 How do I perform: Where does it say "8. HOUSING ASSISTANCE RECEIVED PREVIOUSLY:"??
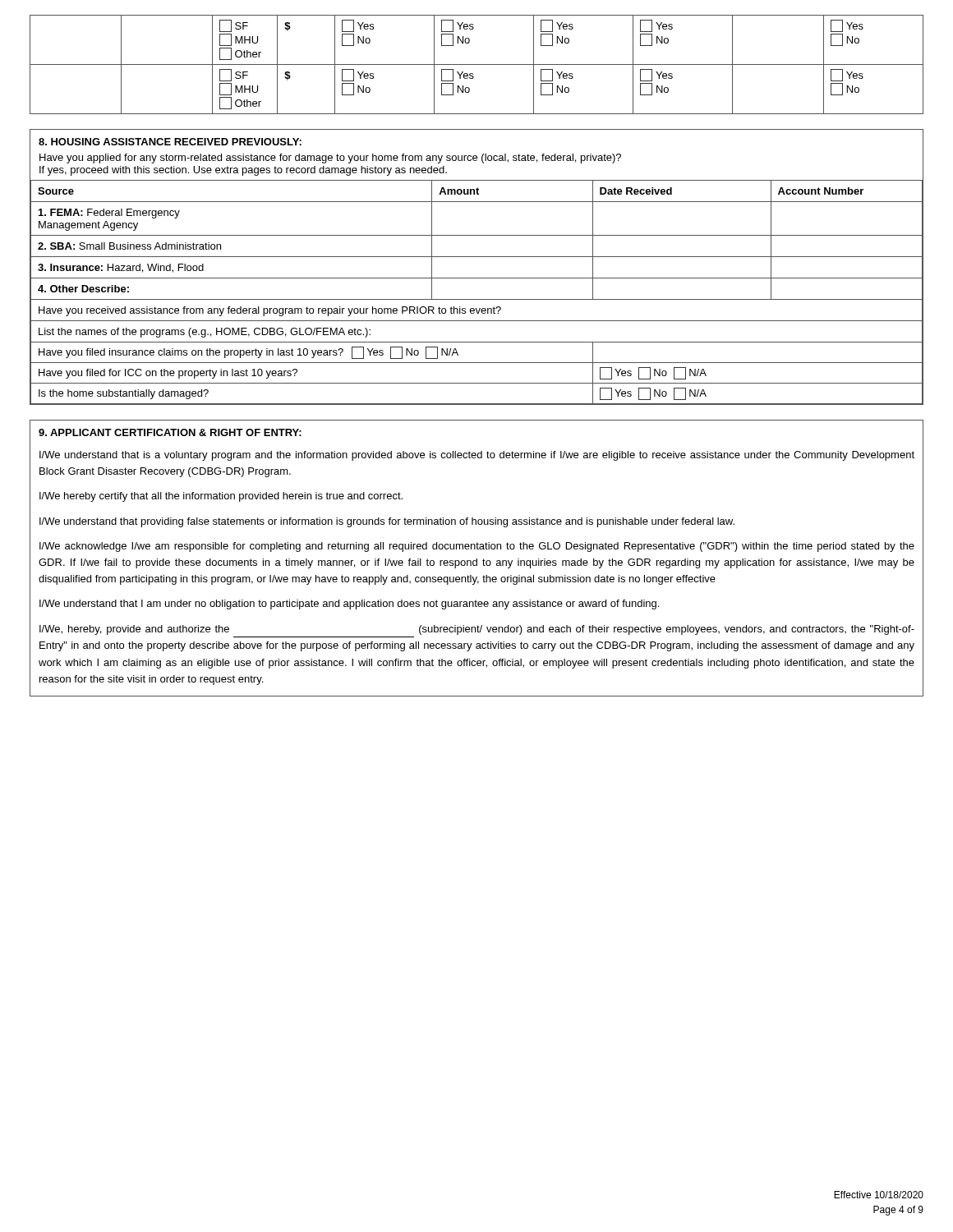(170, 142)
